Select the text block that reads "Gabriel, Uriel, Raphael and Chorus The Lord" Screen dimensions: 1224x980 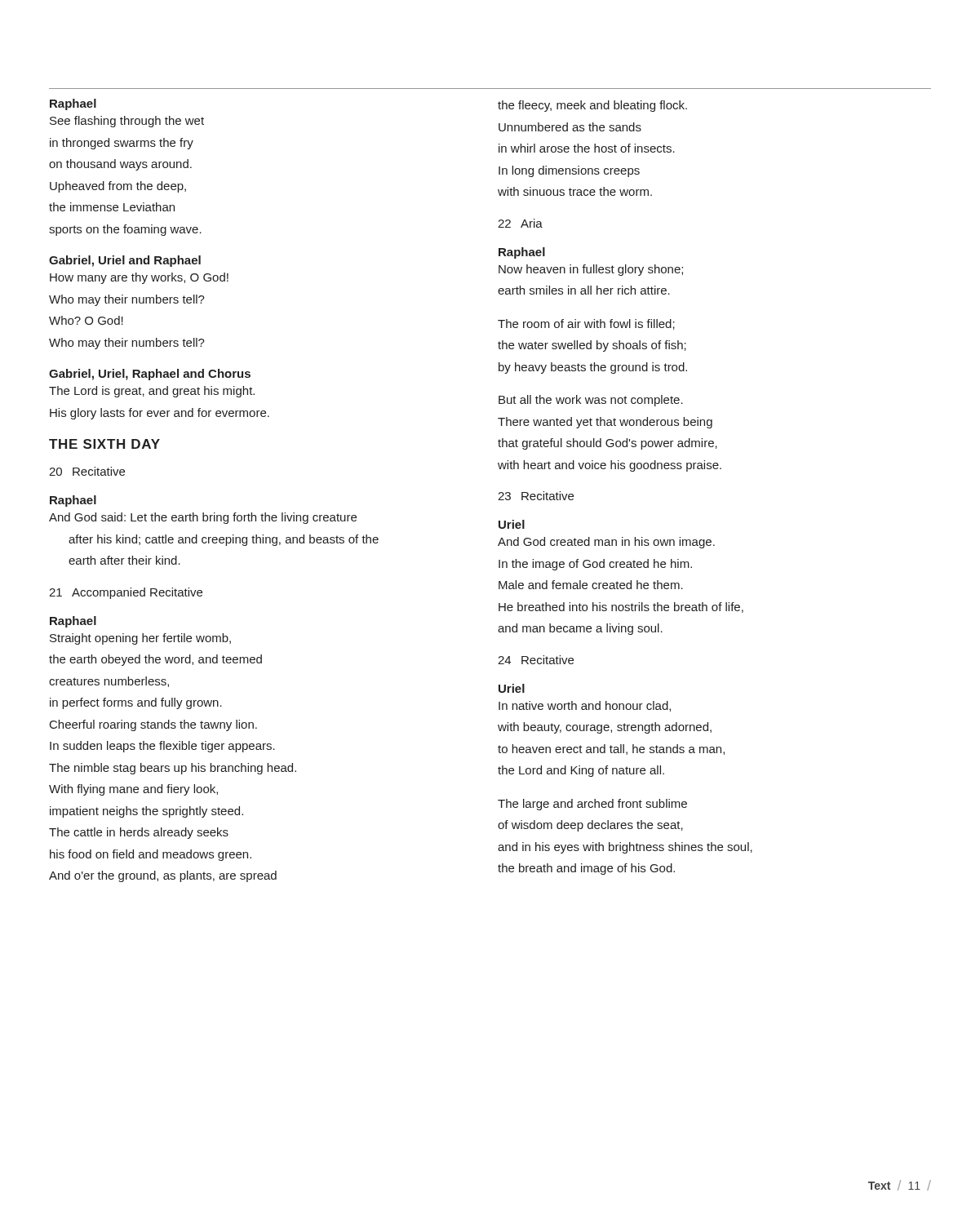253,394
